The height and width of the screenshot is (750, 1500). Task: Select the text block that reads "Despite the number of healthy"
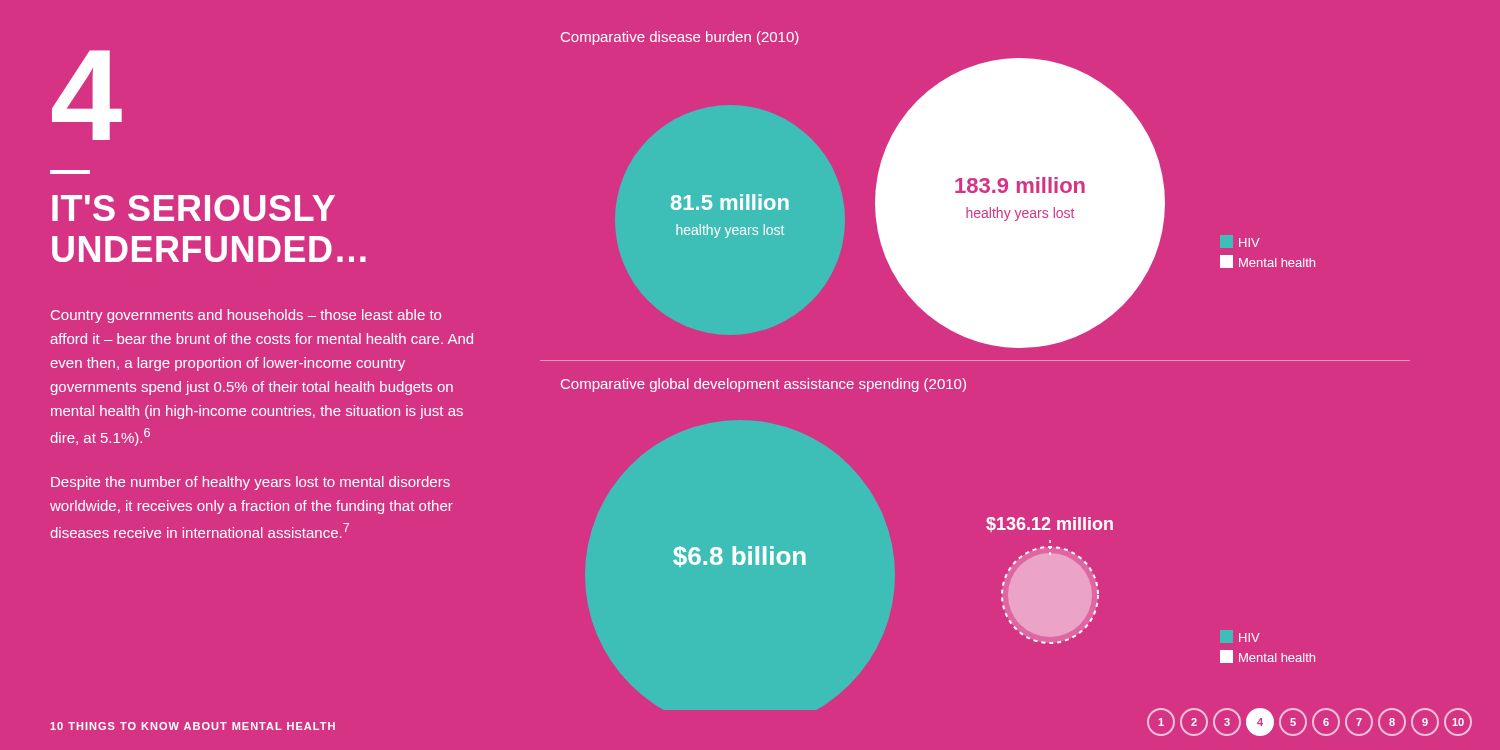click(x=251, y=507)
